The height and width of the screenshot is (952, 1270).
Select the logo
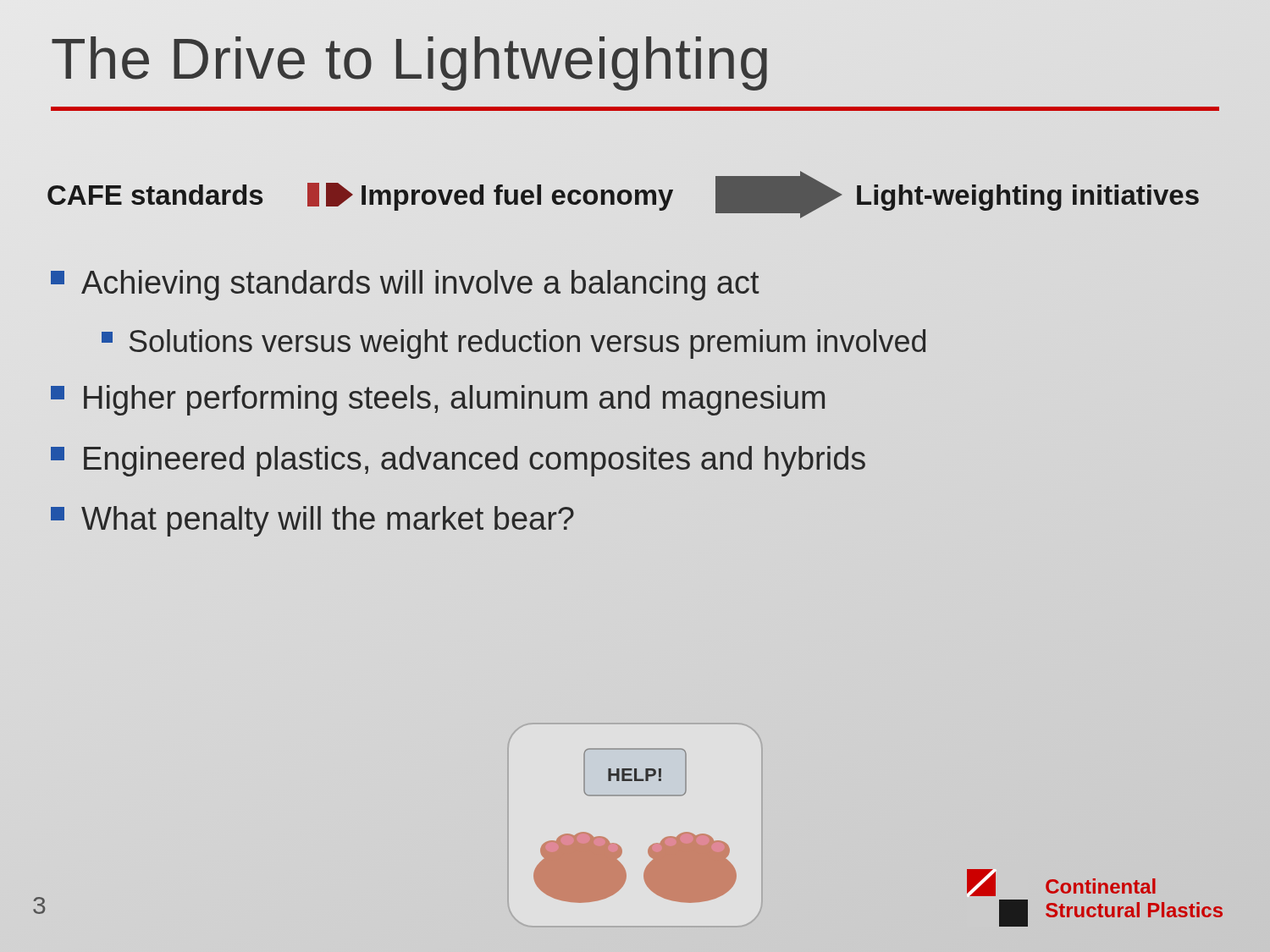pyautogui.click(x=1095, y=899)
